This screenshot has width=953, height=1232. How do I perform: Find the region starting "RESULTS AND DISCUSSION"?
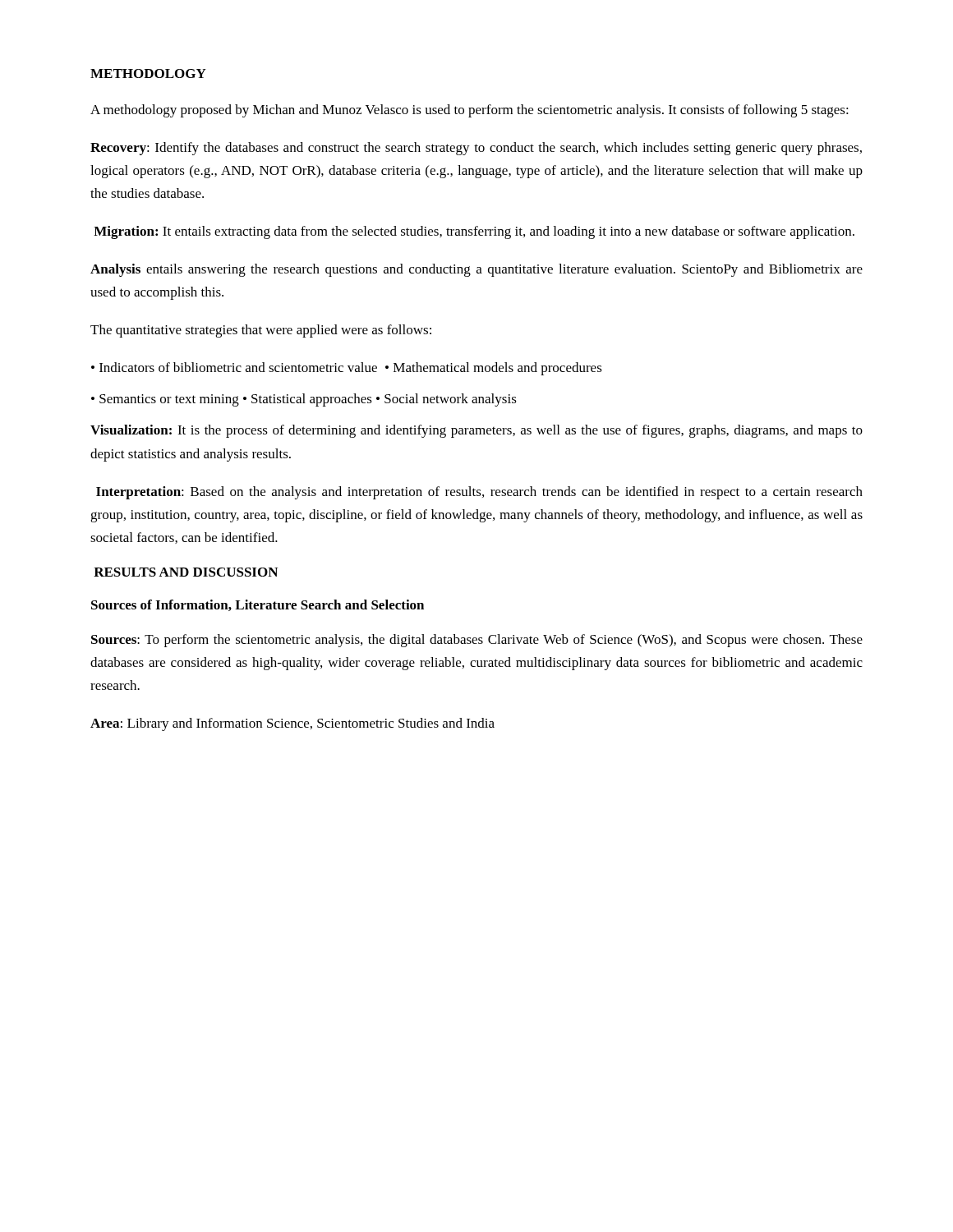184,572
